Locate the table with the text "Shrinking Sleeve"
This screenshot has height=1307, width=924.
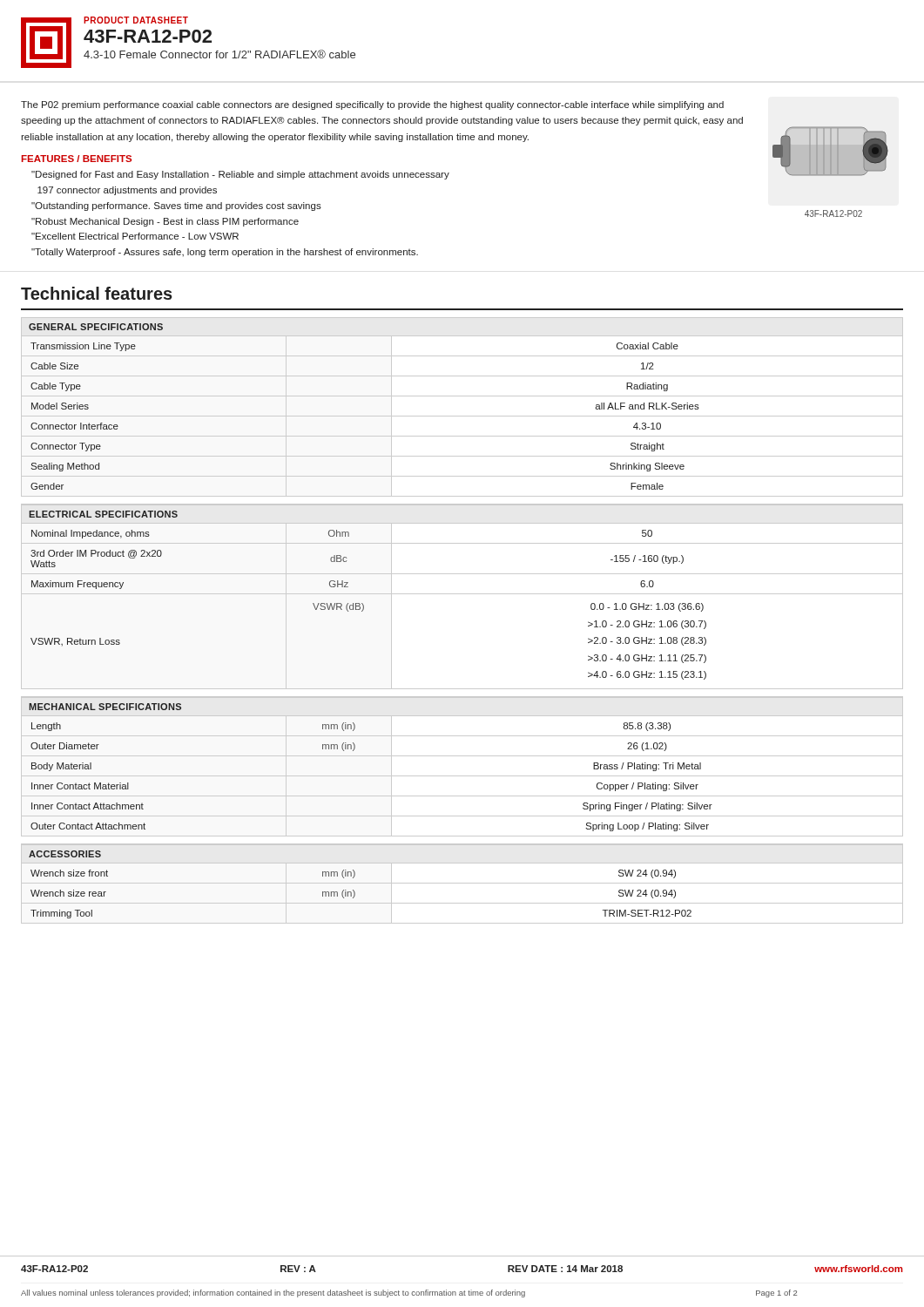coord(462,416)
